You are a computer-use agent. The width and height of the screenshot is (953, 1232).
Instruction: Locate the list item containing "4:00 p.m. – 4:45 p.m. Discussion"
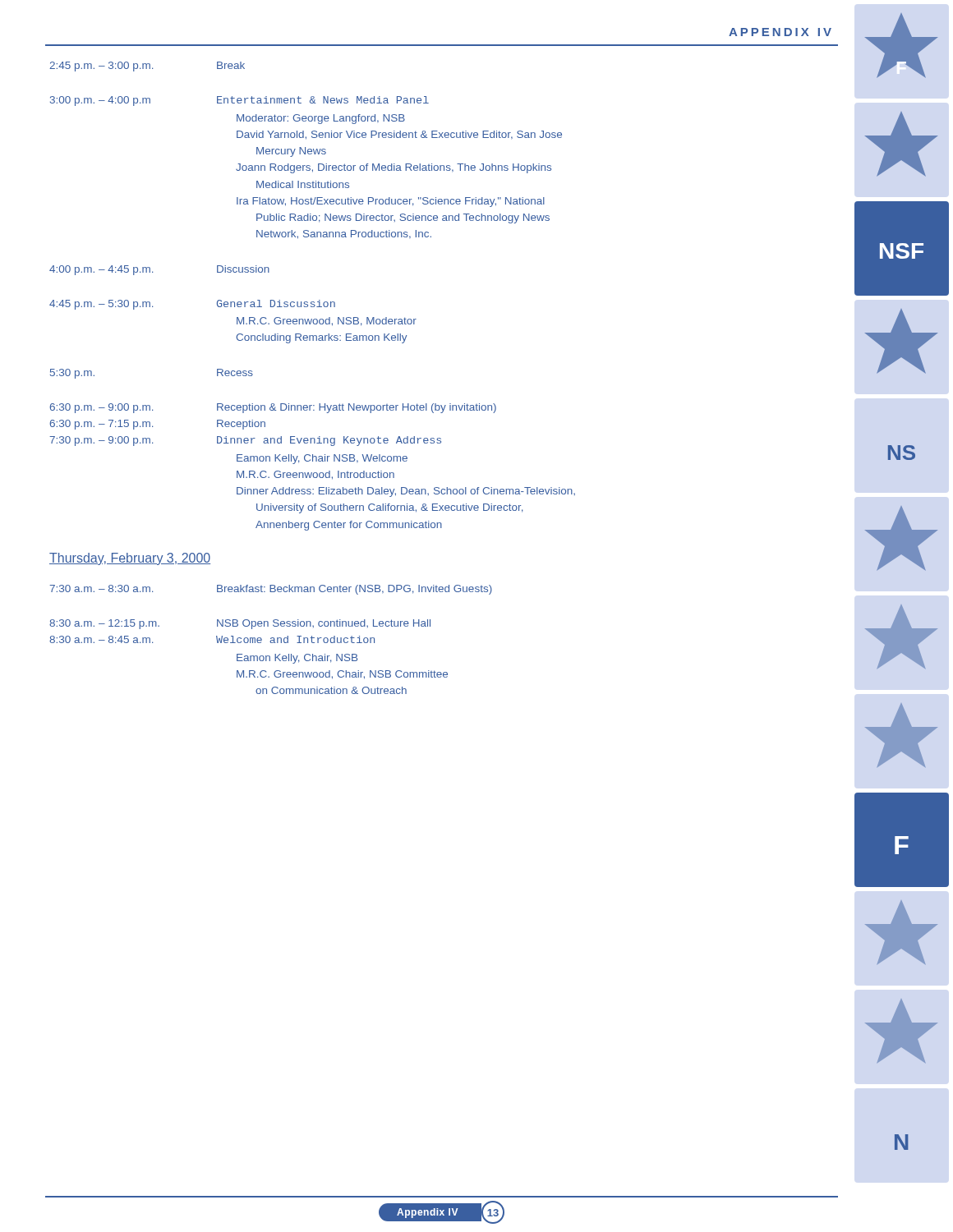click(110, 271)
